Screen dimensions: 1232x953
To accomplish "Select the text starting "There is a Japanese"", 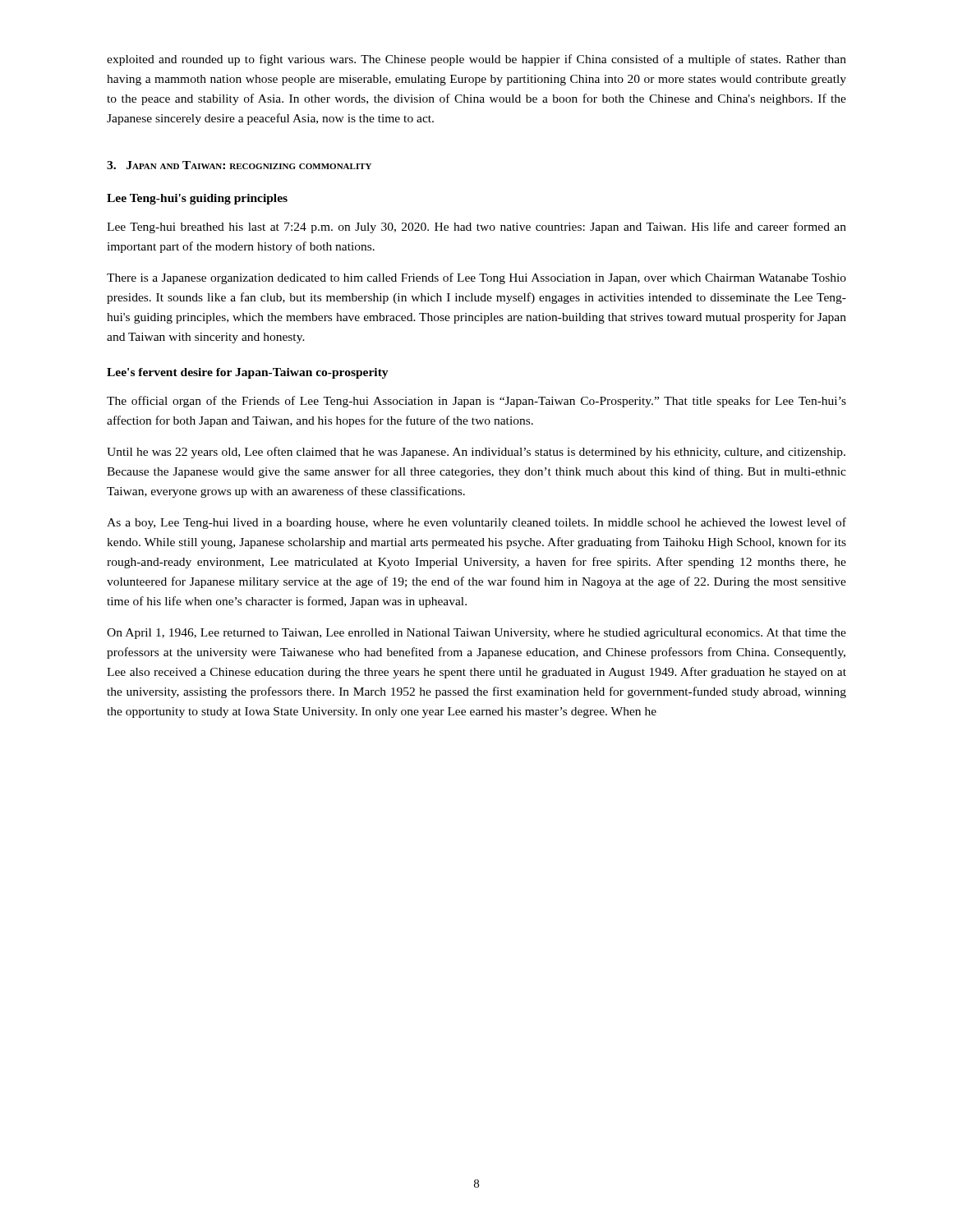I will (x=476, y=307).
